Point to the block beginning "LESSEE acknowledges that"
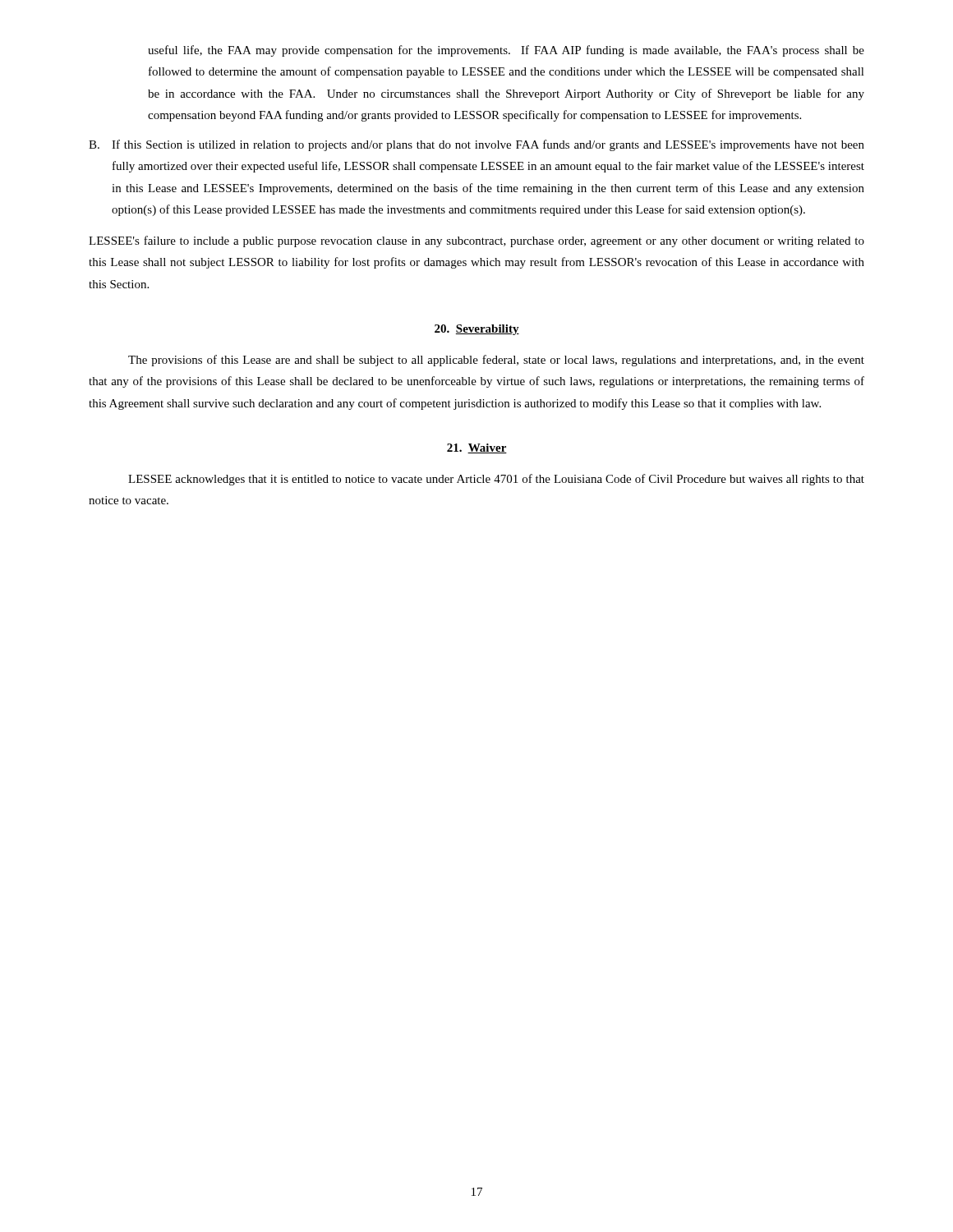Screen dimensions: 1232x953 [476, 490]
